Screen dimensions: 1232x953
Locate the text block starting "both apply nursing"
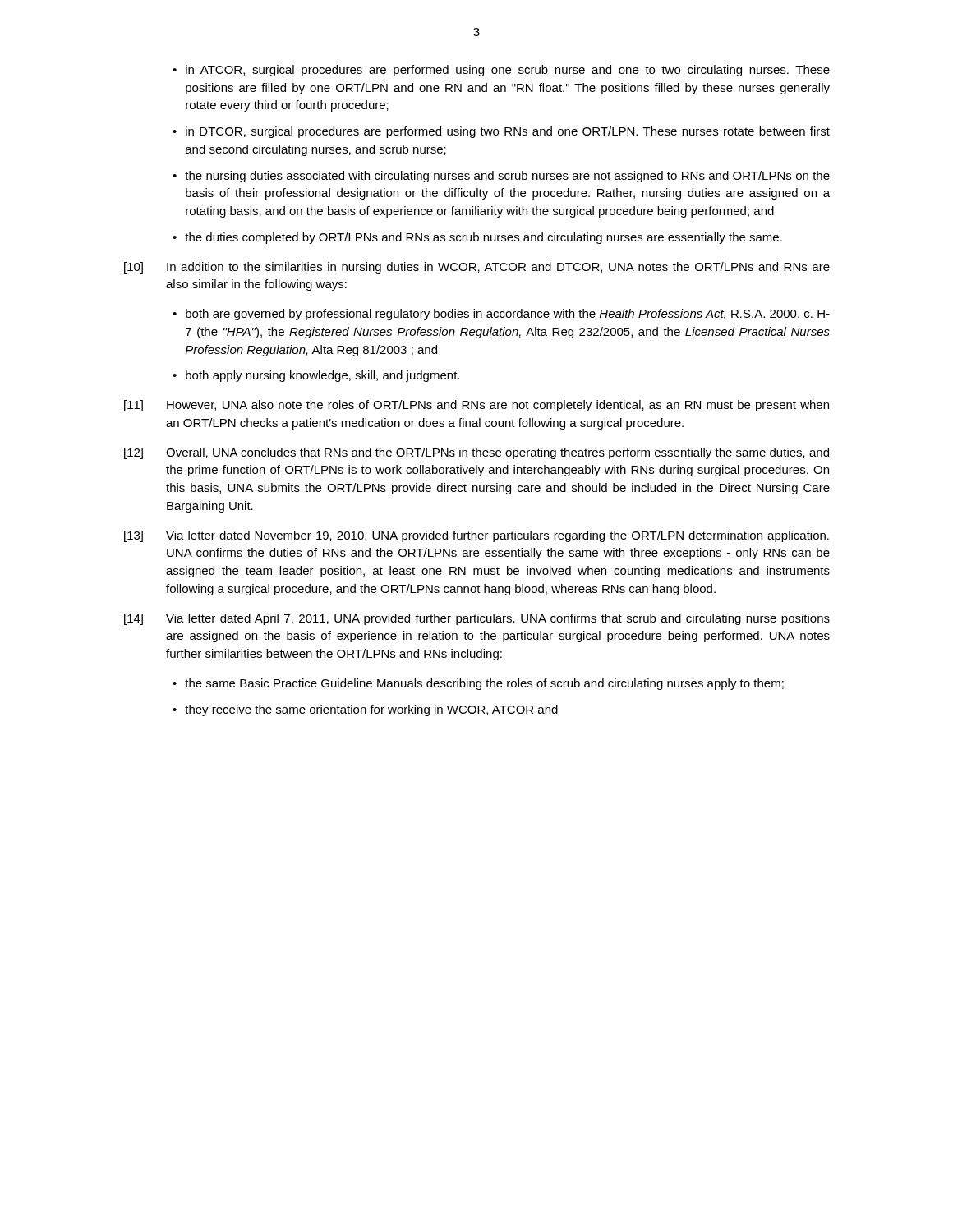tap(322, 376)
